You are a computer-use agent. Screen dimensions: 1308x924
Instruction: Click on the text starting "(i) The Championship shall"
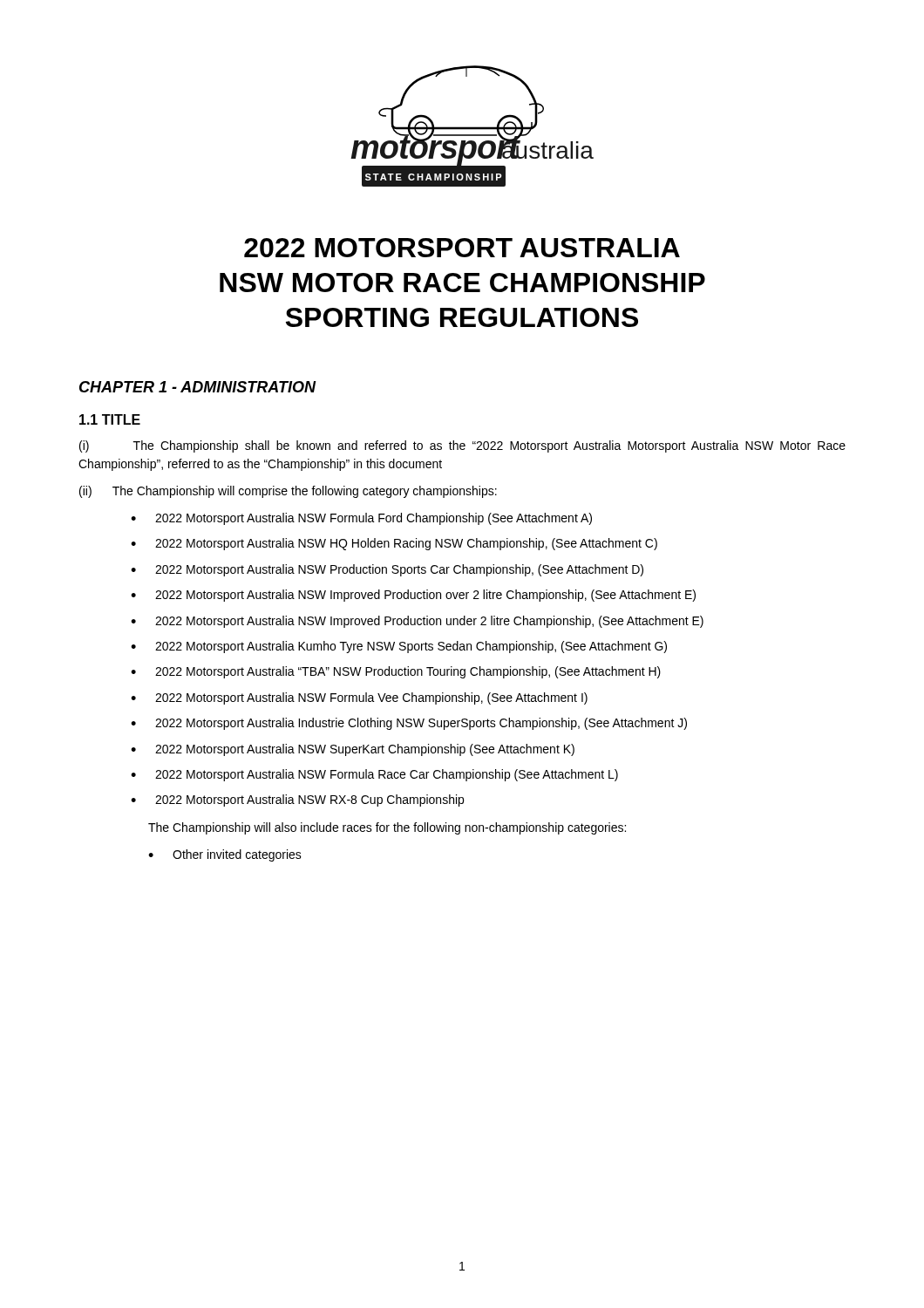(x=462, y=455)
